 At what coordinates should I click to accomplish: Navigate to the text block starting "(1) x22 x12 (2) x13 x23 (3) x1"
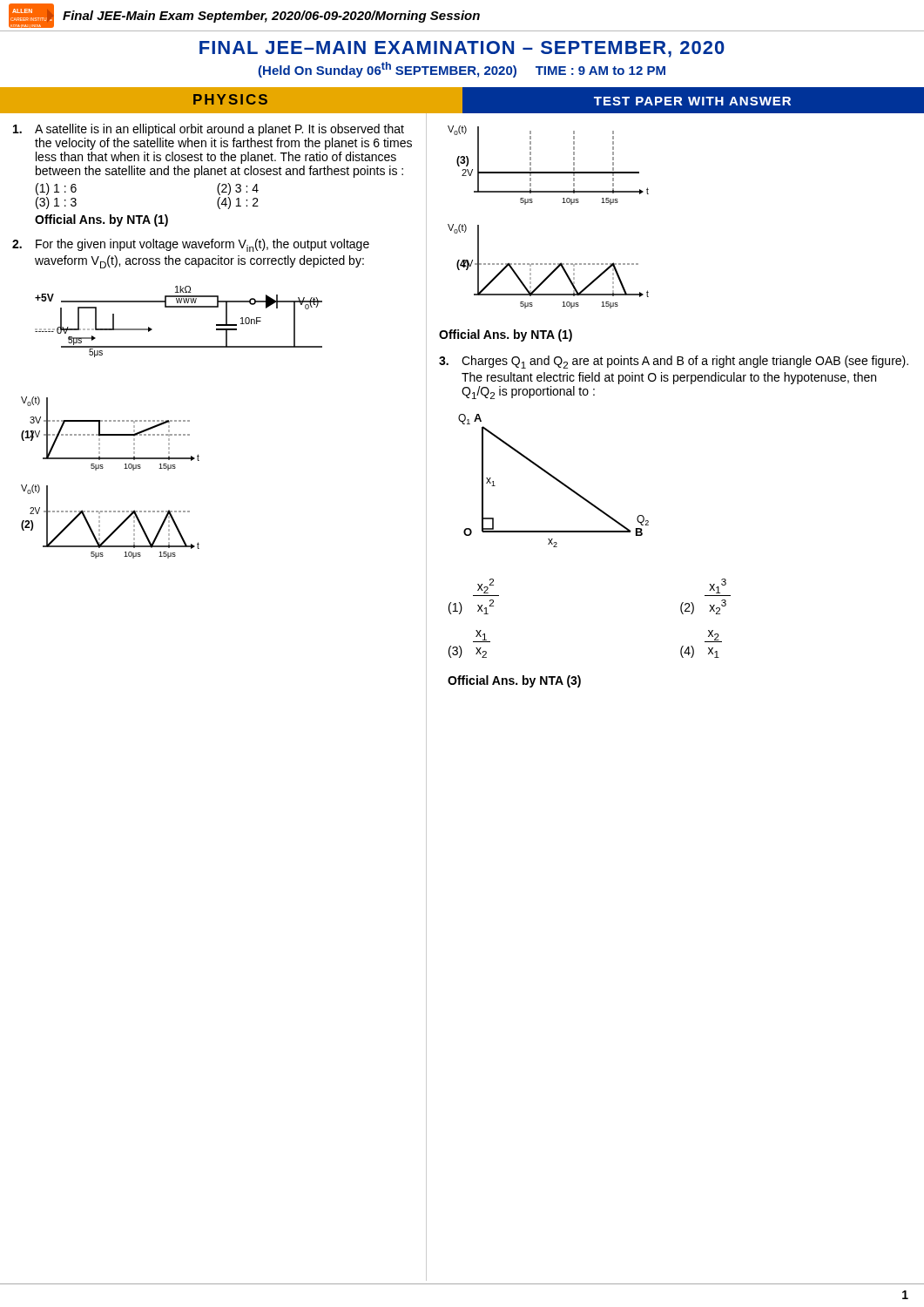tap(680, 618)
